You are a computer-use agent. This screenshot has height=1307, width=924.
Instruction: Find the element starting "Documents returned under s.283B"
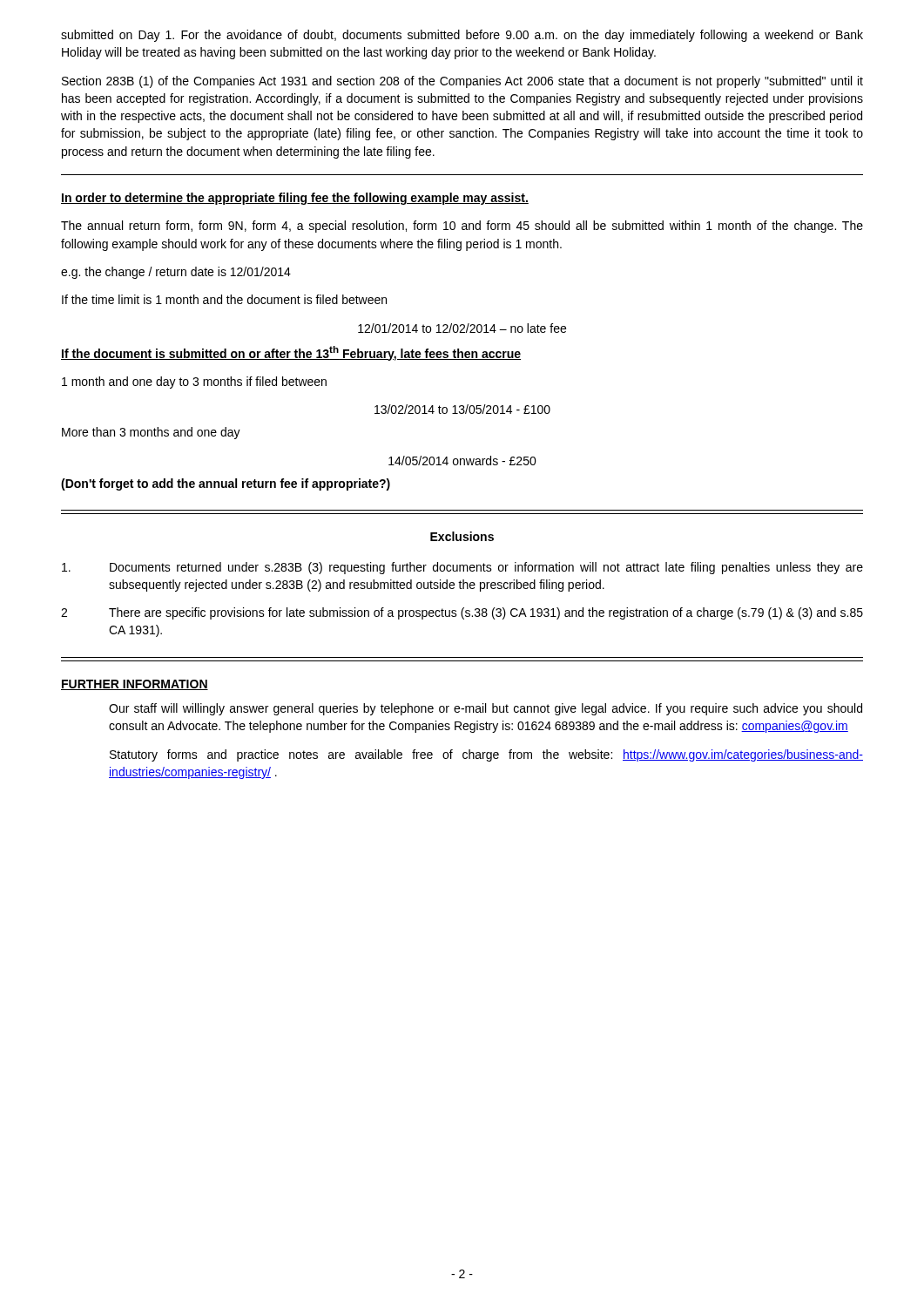462,576
